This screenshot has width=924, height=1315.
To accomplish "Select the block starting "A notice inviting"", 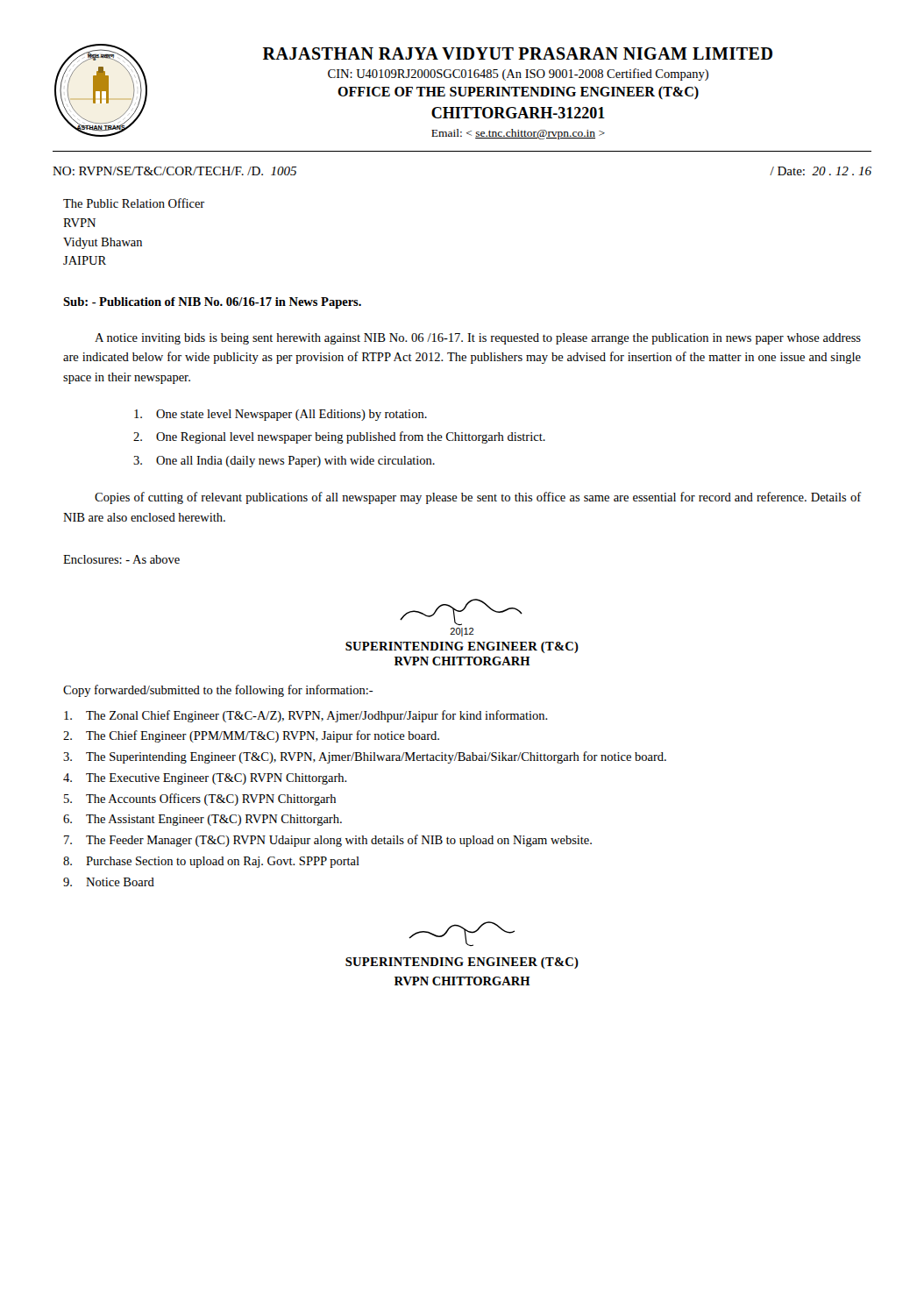I will [x=462, y=354].
